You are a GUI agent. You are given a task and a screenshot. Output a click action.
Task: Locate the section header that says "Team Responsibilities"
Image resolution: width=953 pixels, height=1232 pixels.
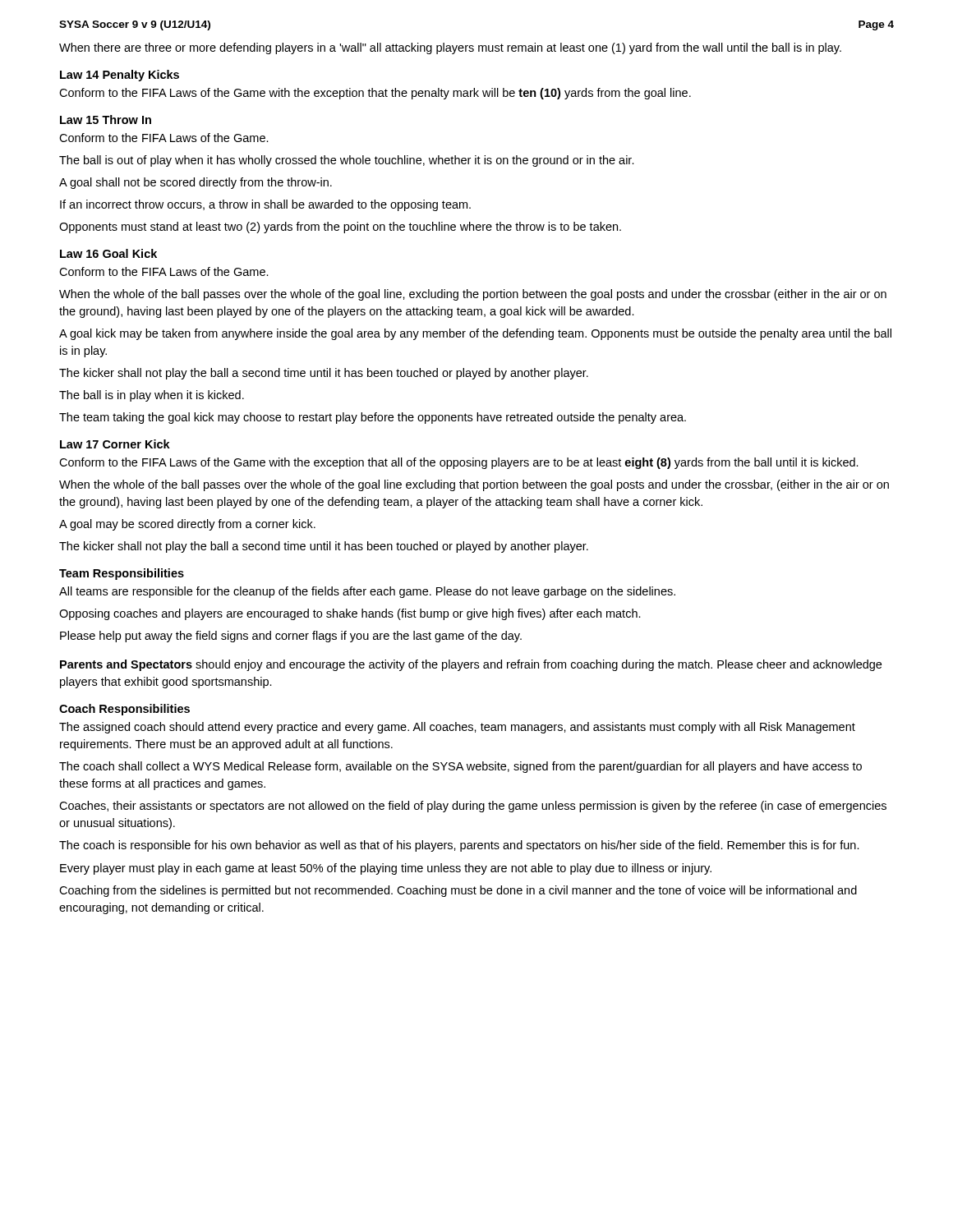point(122,574)
